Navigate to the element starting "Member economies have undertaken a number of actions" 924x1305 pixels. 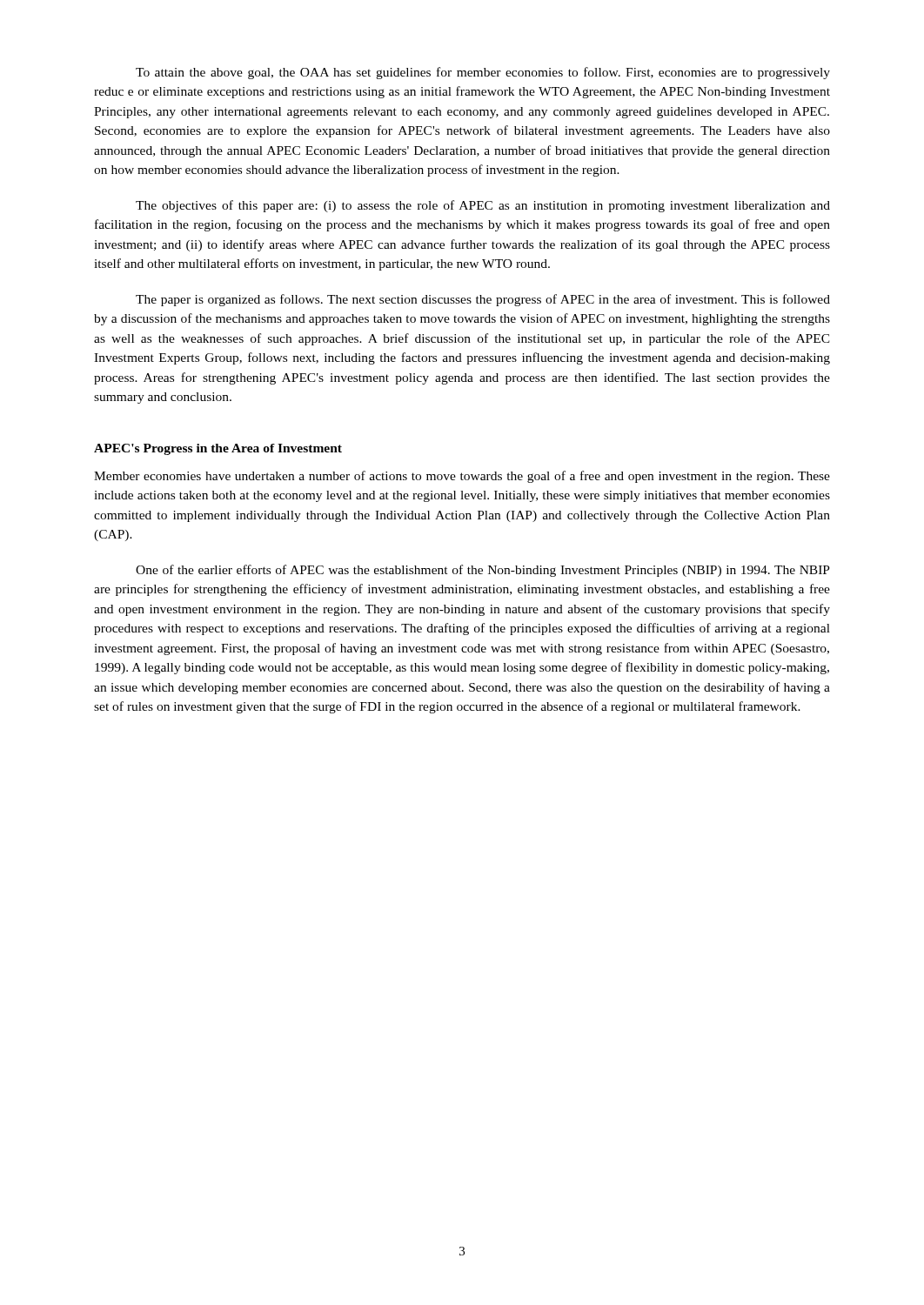[x=462, y=505]
